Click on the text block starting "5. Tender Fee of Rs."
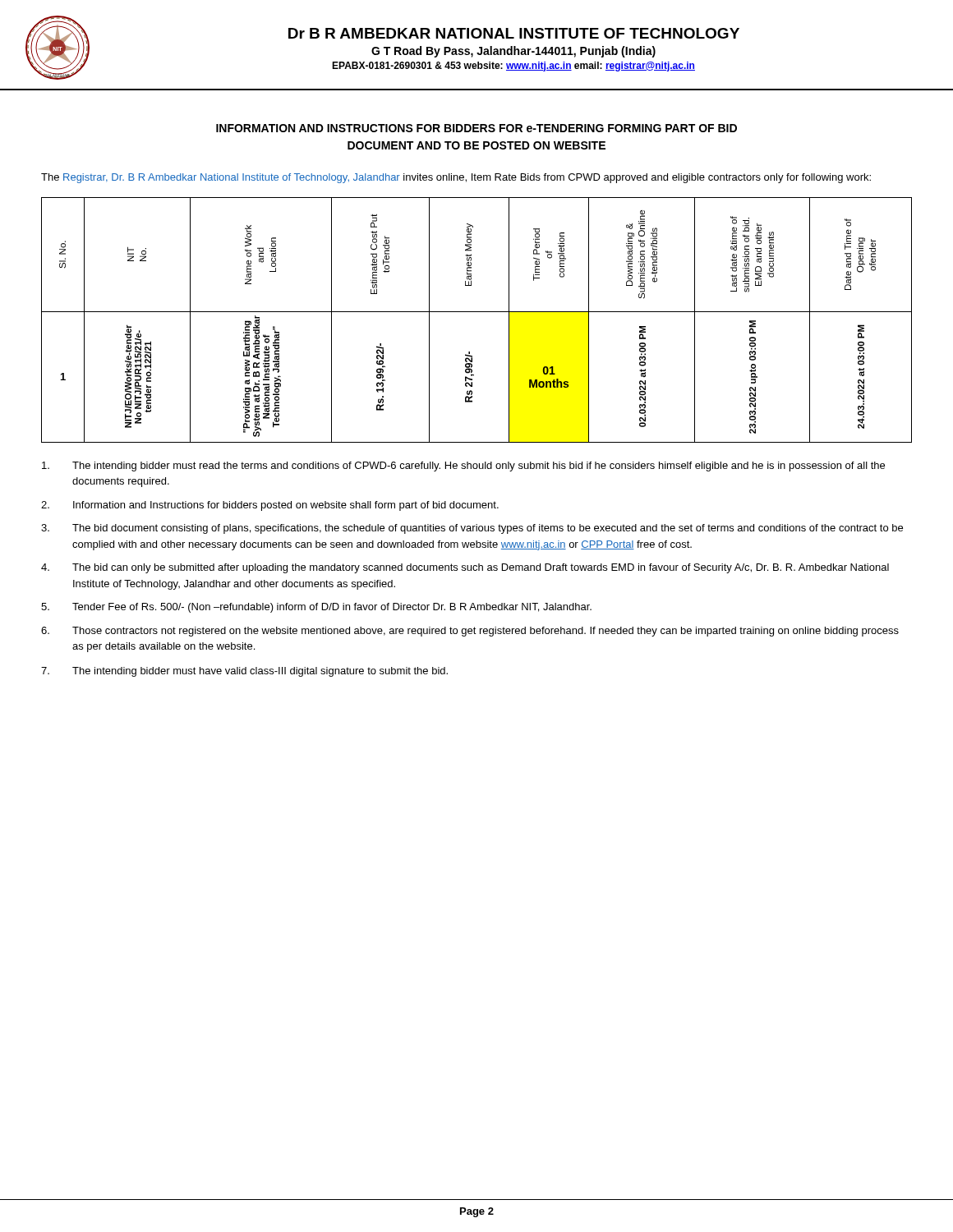Image resolution: width=953 pixels, height=1232 pixels. 476,607
